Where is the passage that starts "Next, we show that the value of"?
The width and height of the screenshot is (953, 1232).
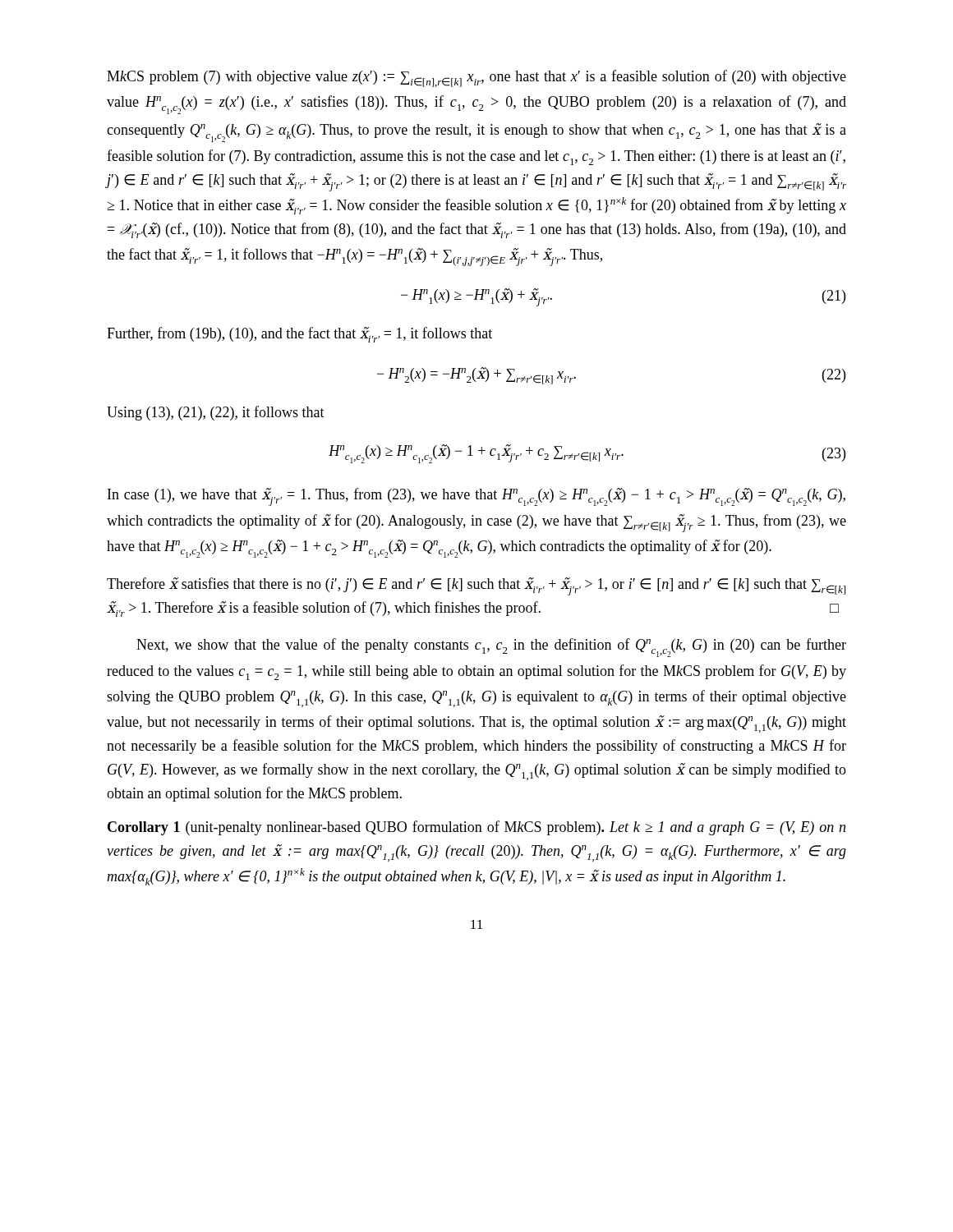(x=476, y=718)
